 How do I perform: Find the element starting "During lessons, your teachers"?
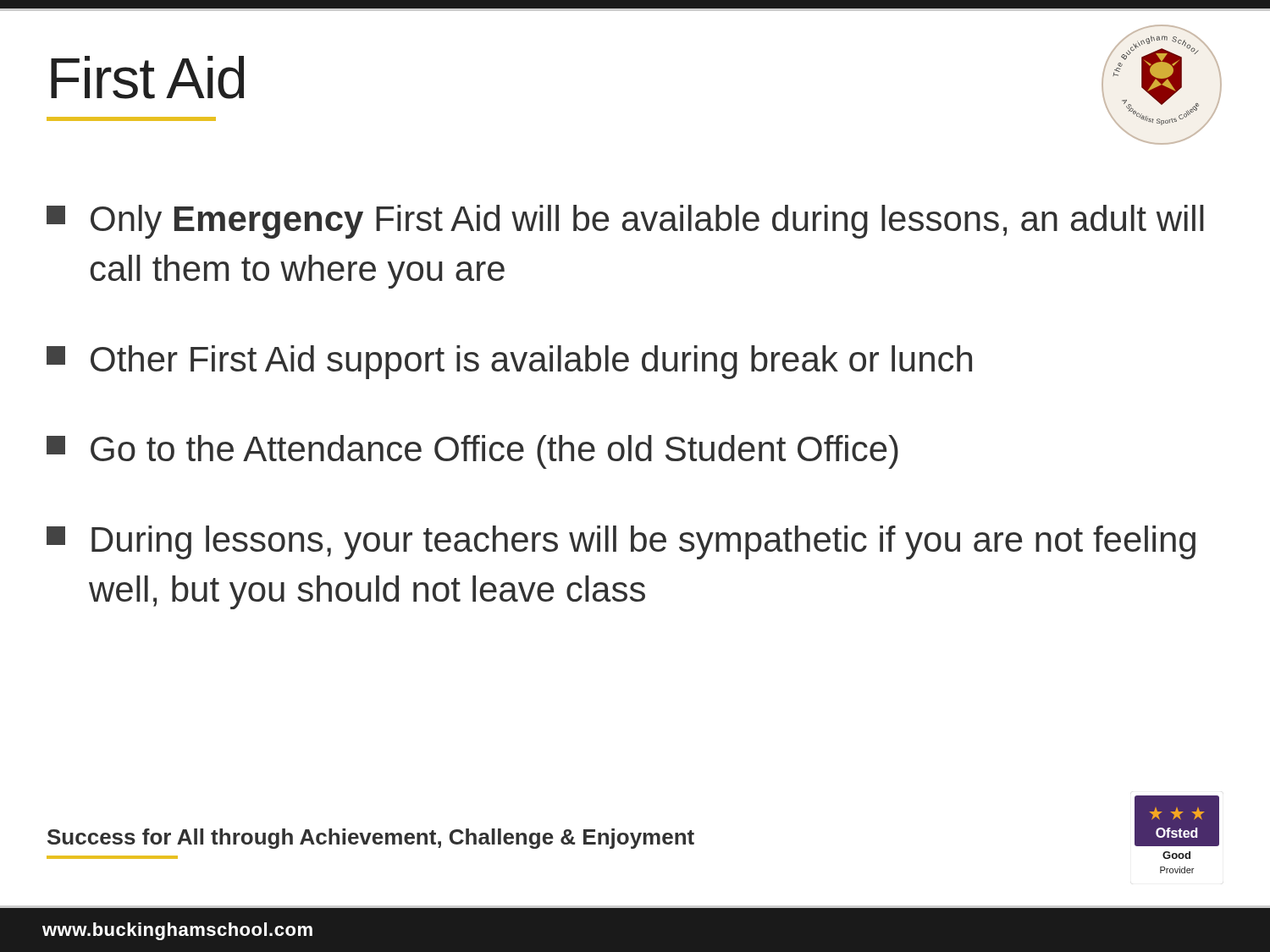635,565
